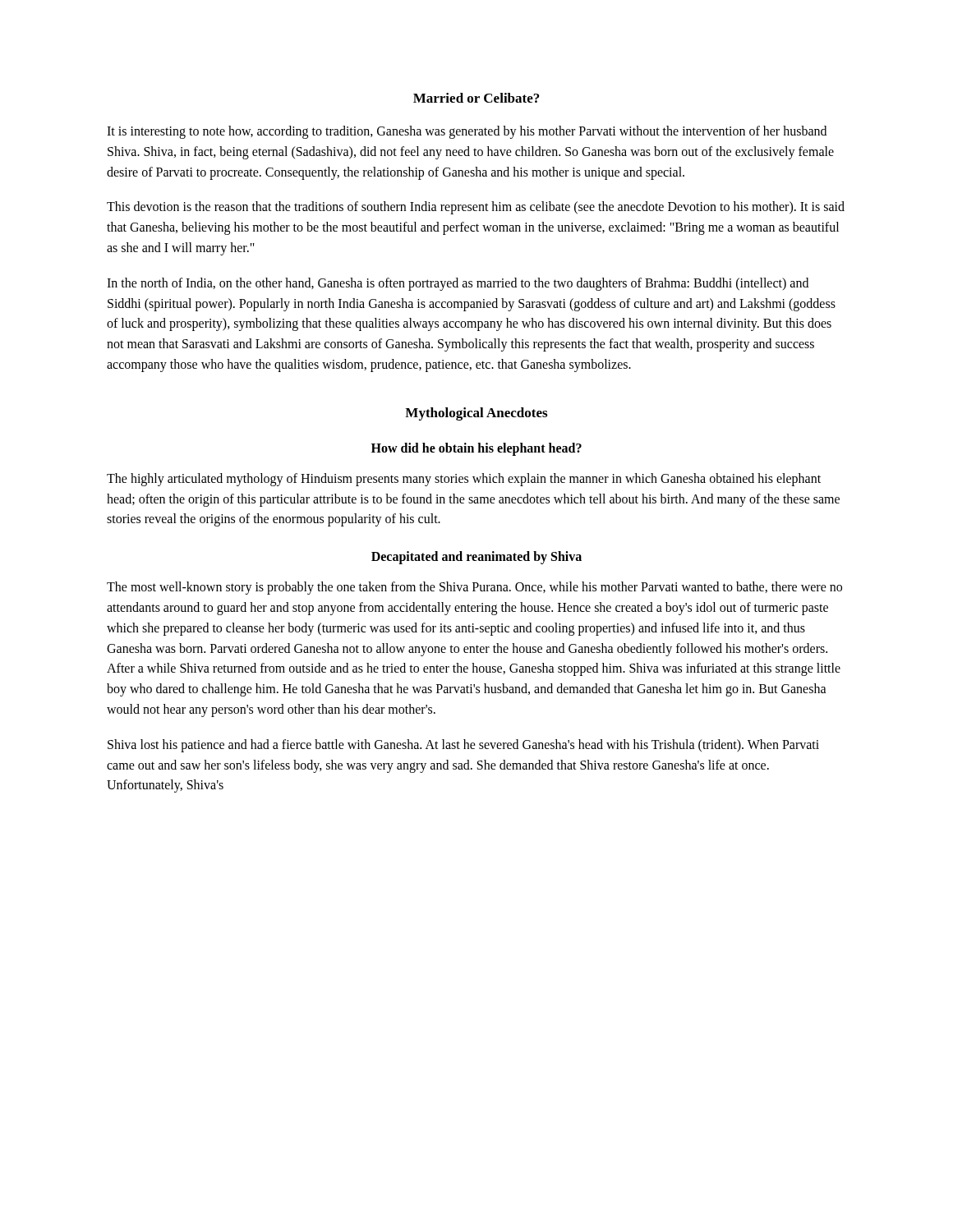This screenshot has height=1232, width=953.
Task: Find the text block with the text "This devotion is the reason"
Action: (476, 227)
